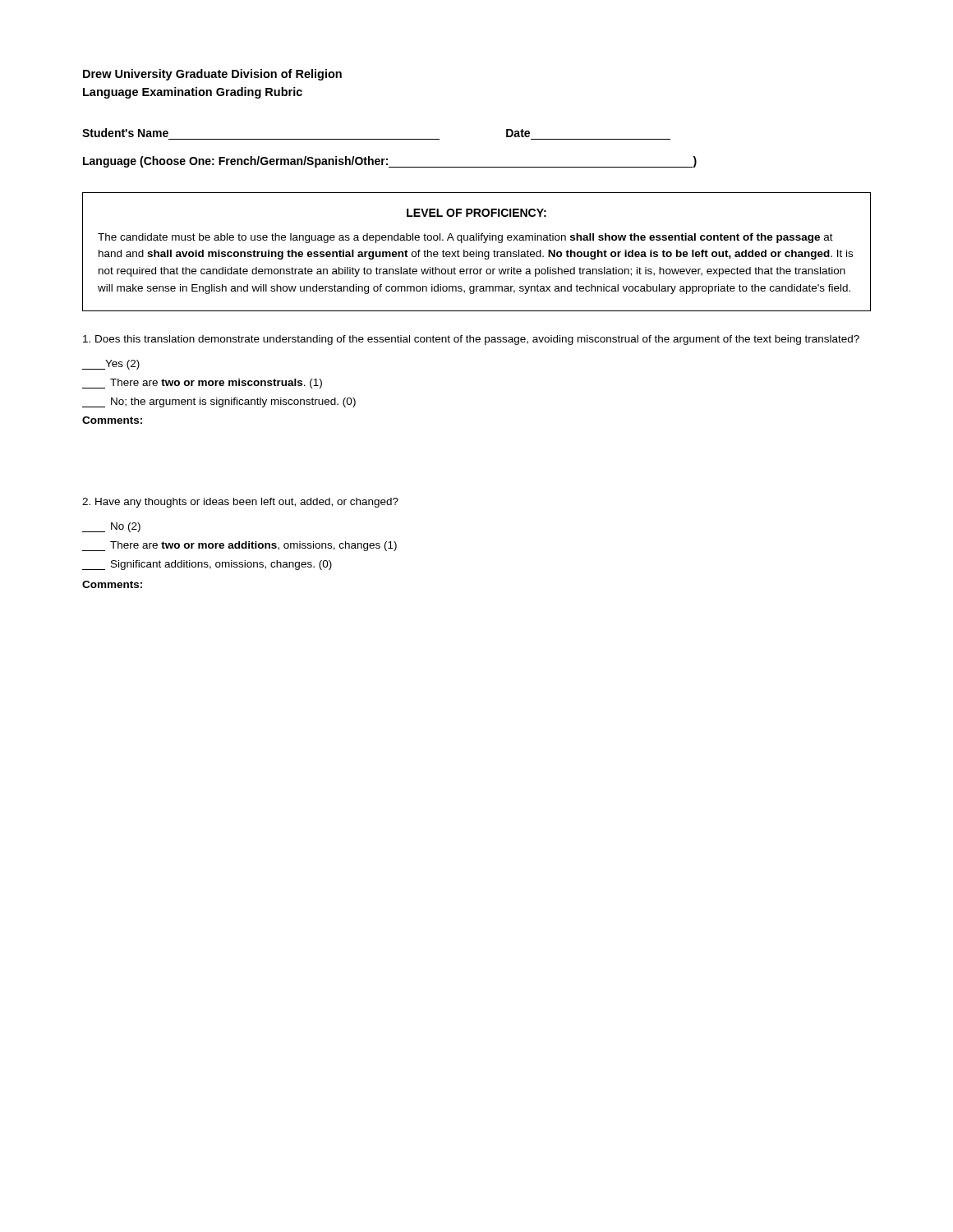Locate the title that says "Drew University Graduate Division of Religion"
The width and height of the screenshot is (953, 1232).
(x=212, y=75)
